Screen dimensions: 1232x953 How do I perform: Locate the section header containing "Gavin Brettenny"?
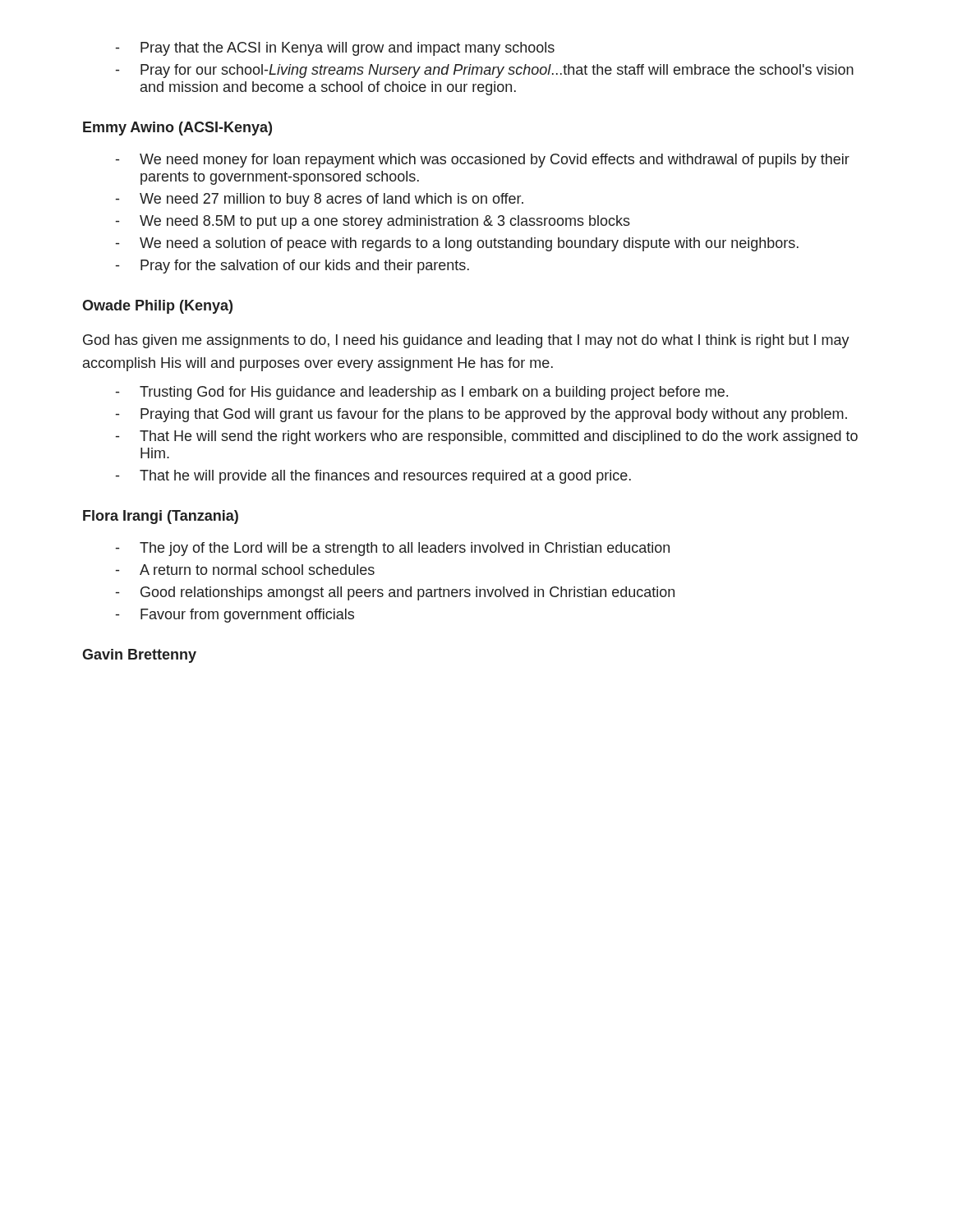click(139, 654)
